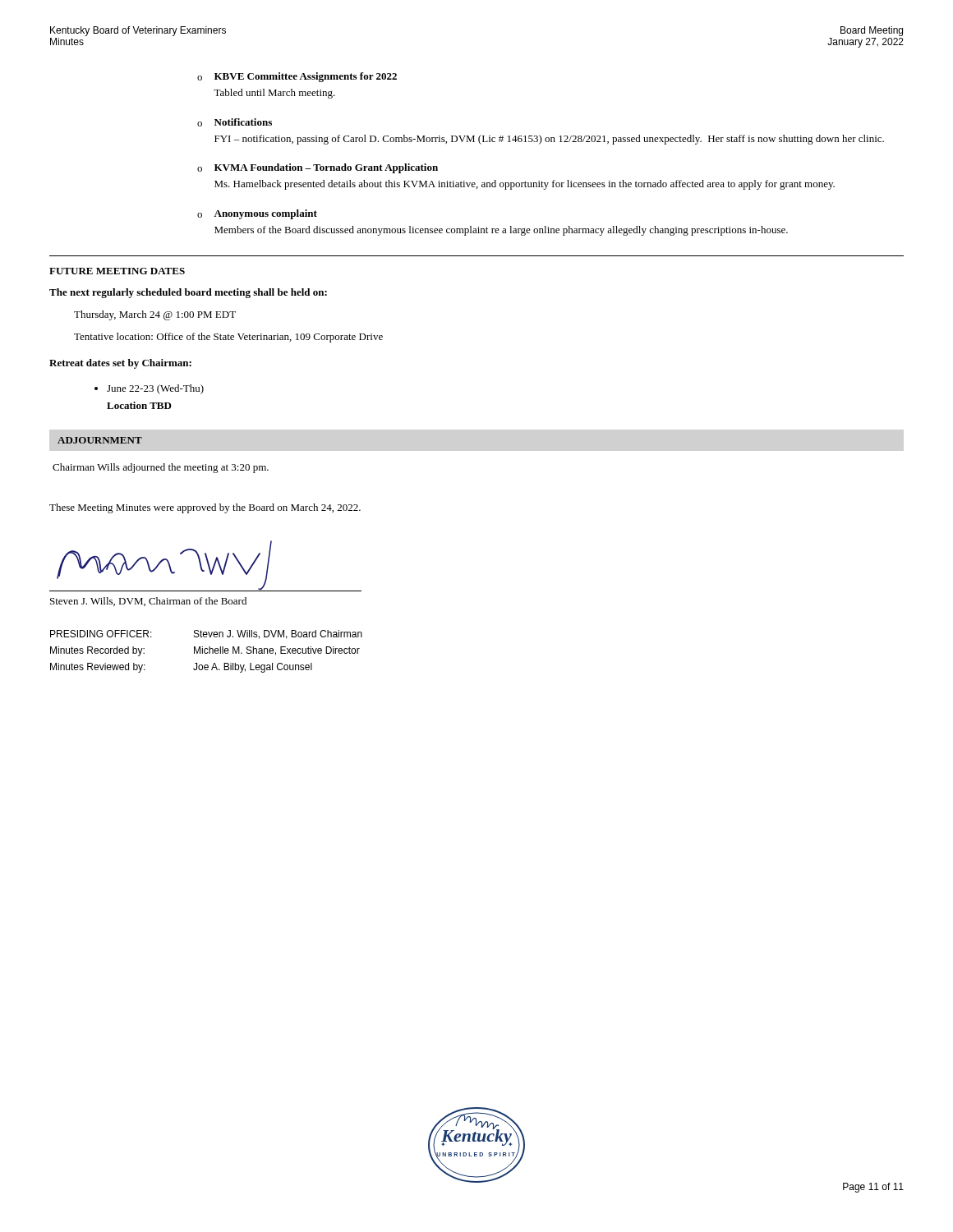Viewport: 953px width, 1232px height.
Task: Select the list item that reads "o Anonymous complaint Members of"
Action: [550, 222]
